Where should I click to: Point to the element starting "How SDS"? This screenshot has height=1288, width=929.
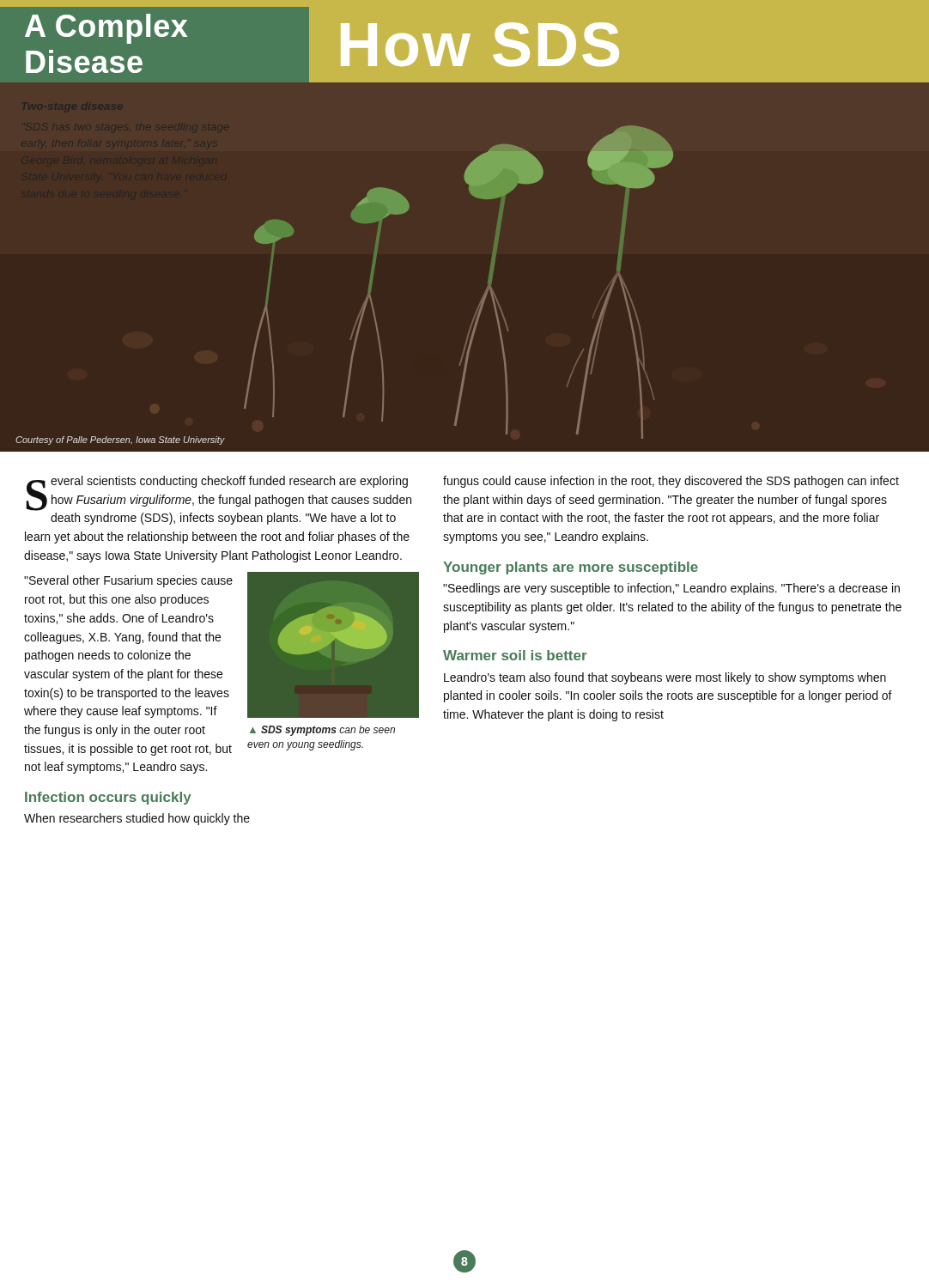tap(480, 45)
